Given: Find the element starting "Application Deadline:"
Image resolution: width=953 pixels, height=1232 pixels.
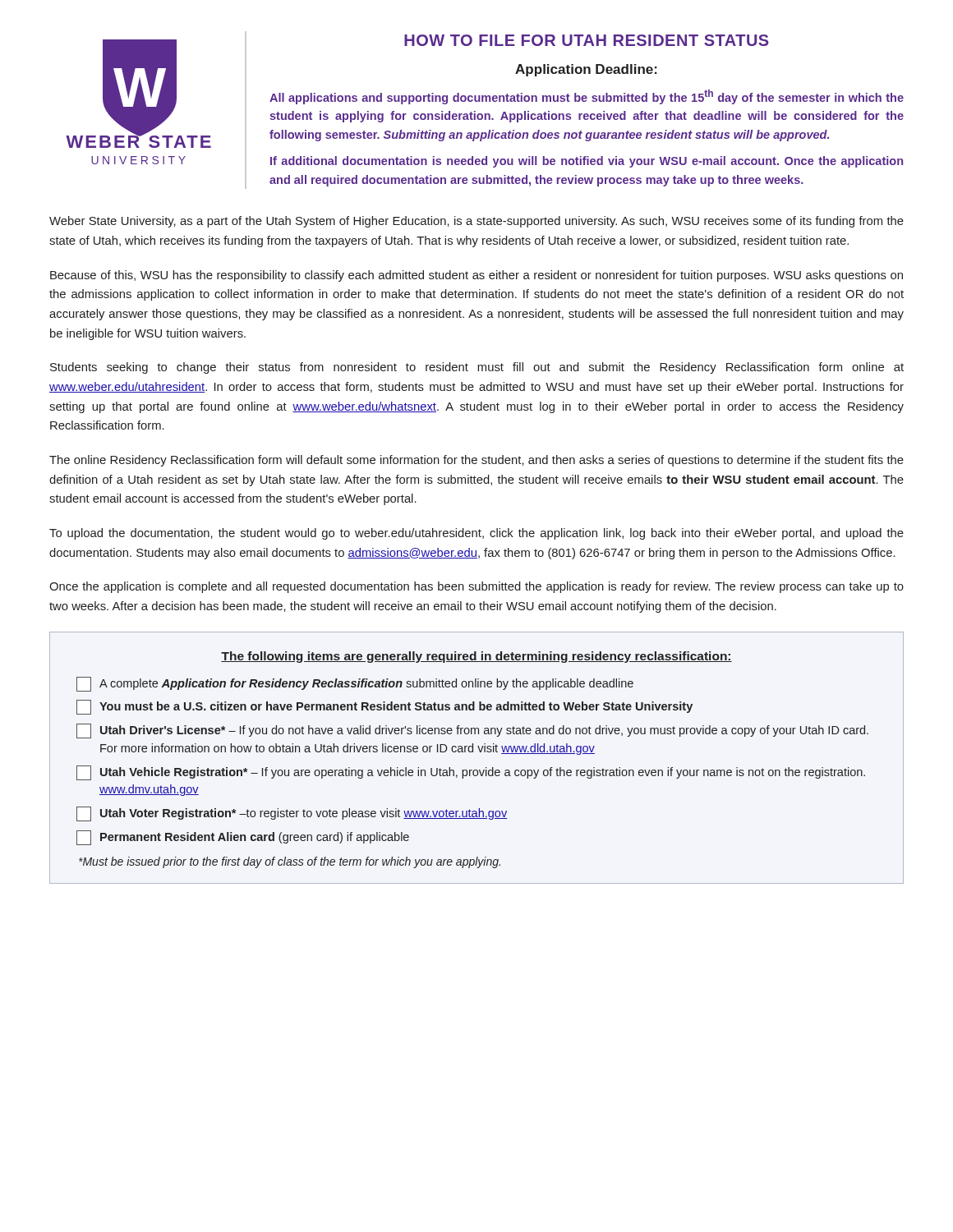Looking at the screenshot, I should tap(587, 69).
